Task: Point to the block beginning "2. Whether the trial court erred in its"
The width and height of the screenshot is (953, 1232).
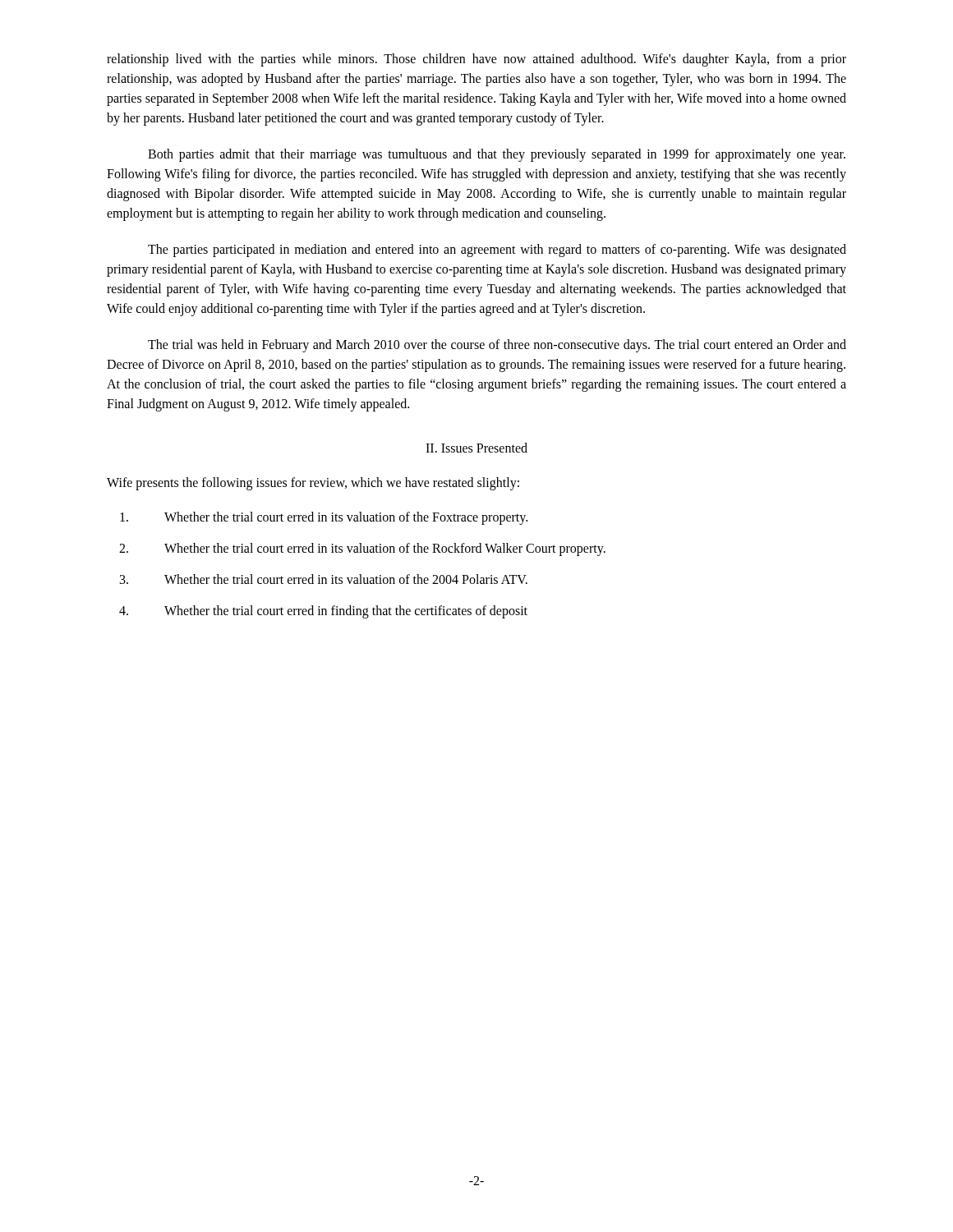Action: pyautogui.click(x=476, y=549)
